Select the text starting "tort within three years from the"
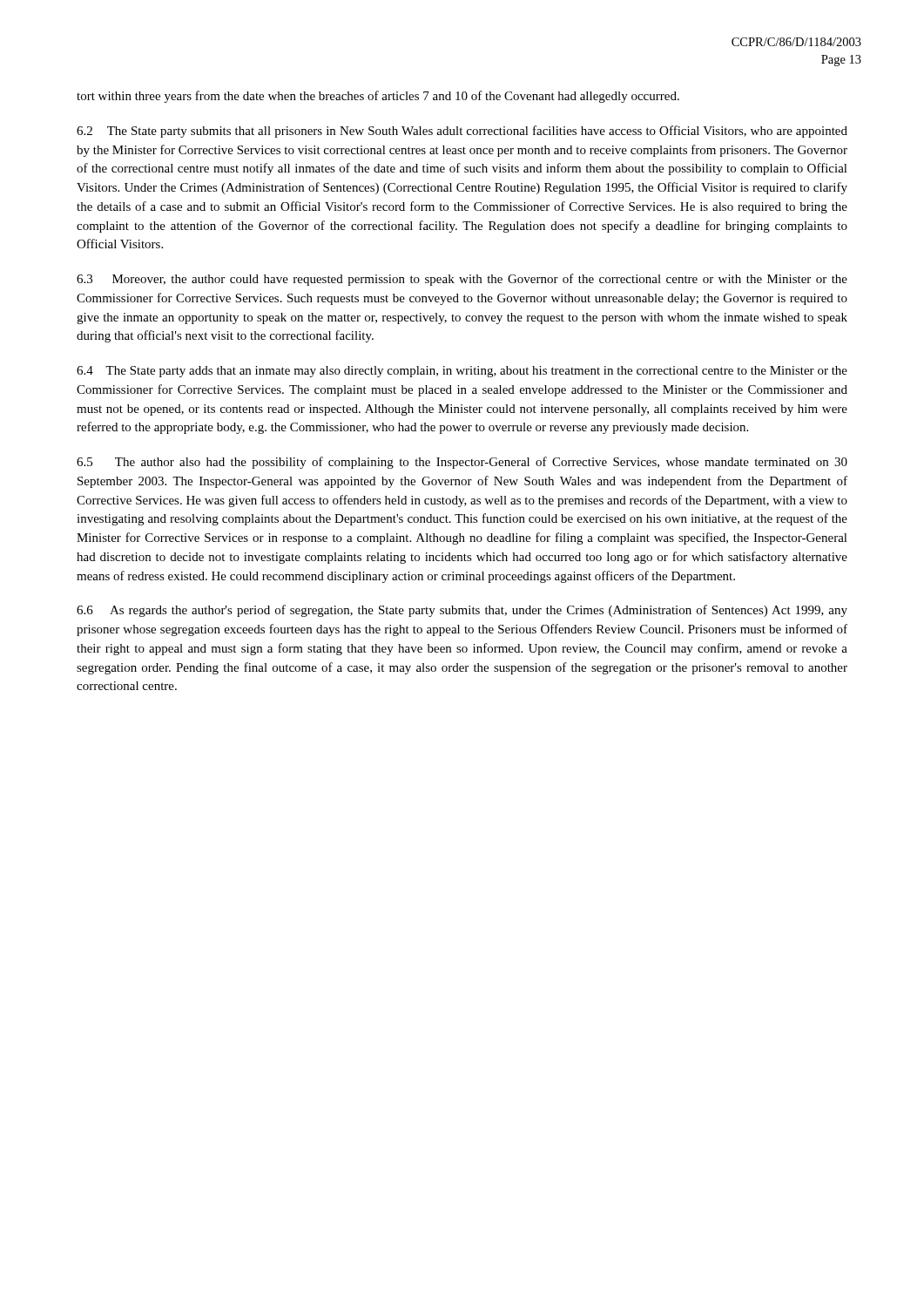 click(378, 96)
